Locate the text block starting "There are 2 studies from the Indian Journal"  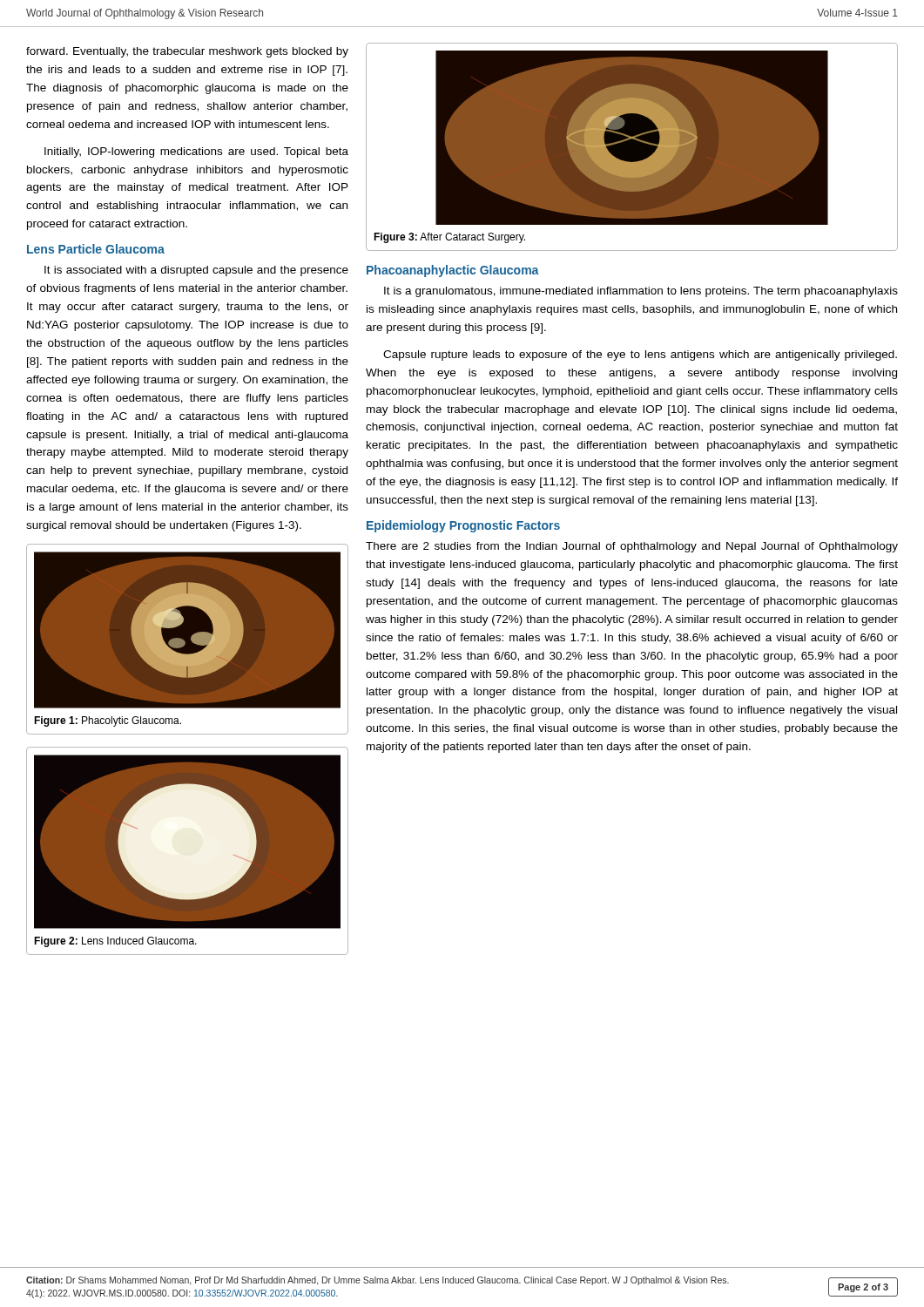[x=632, y=647]
